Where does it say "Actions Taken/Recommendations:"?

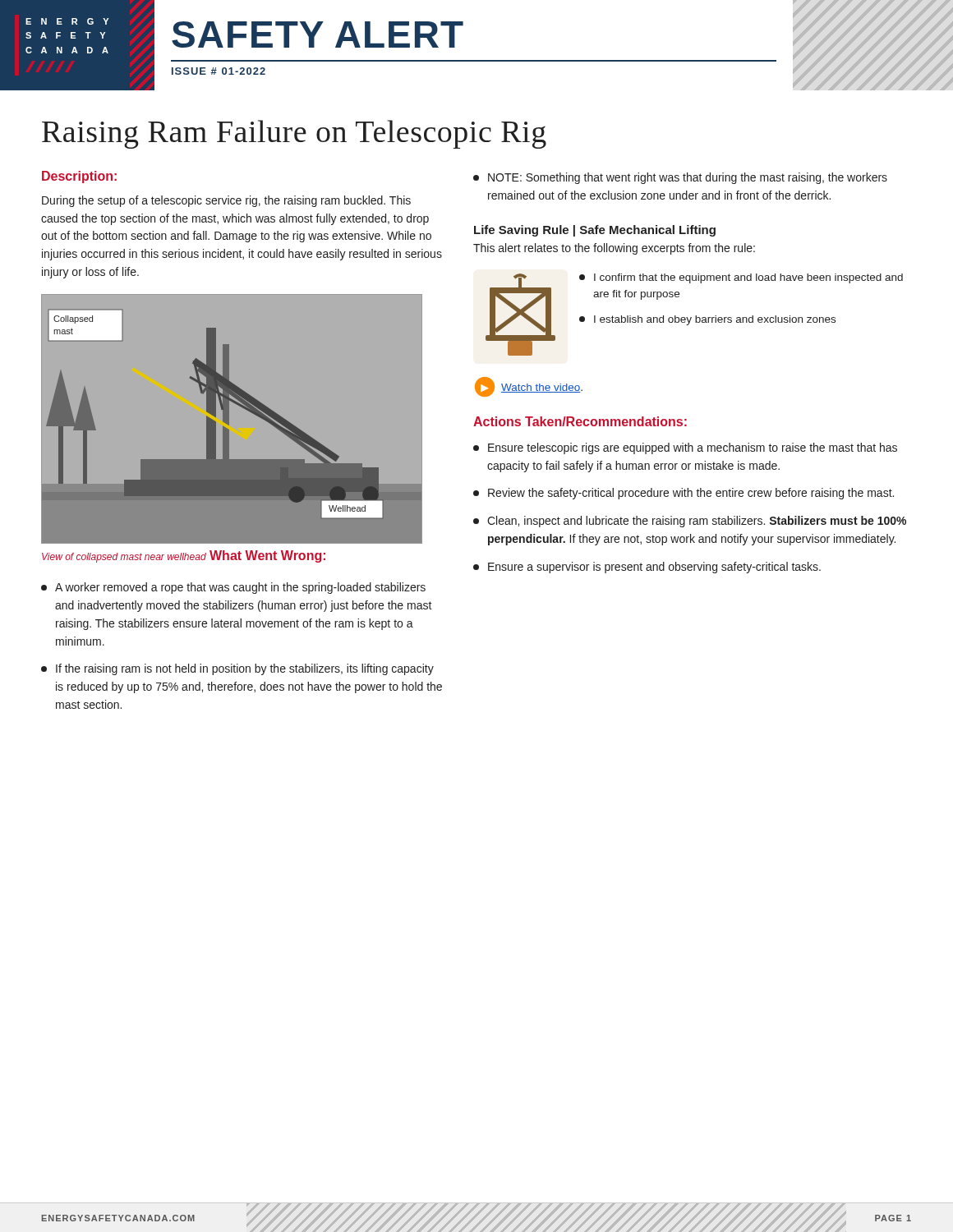click(580, 422)
